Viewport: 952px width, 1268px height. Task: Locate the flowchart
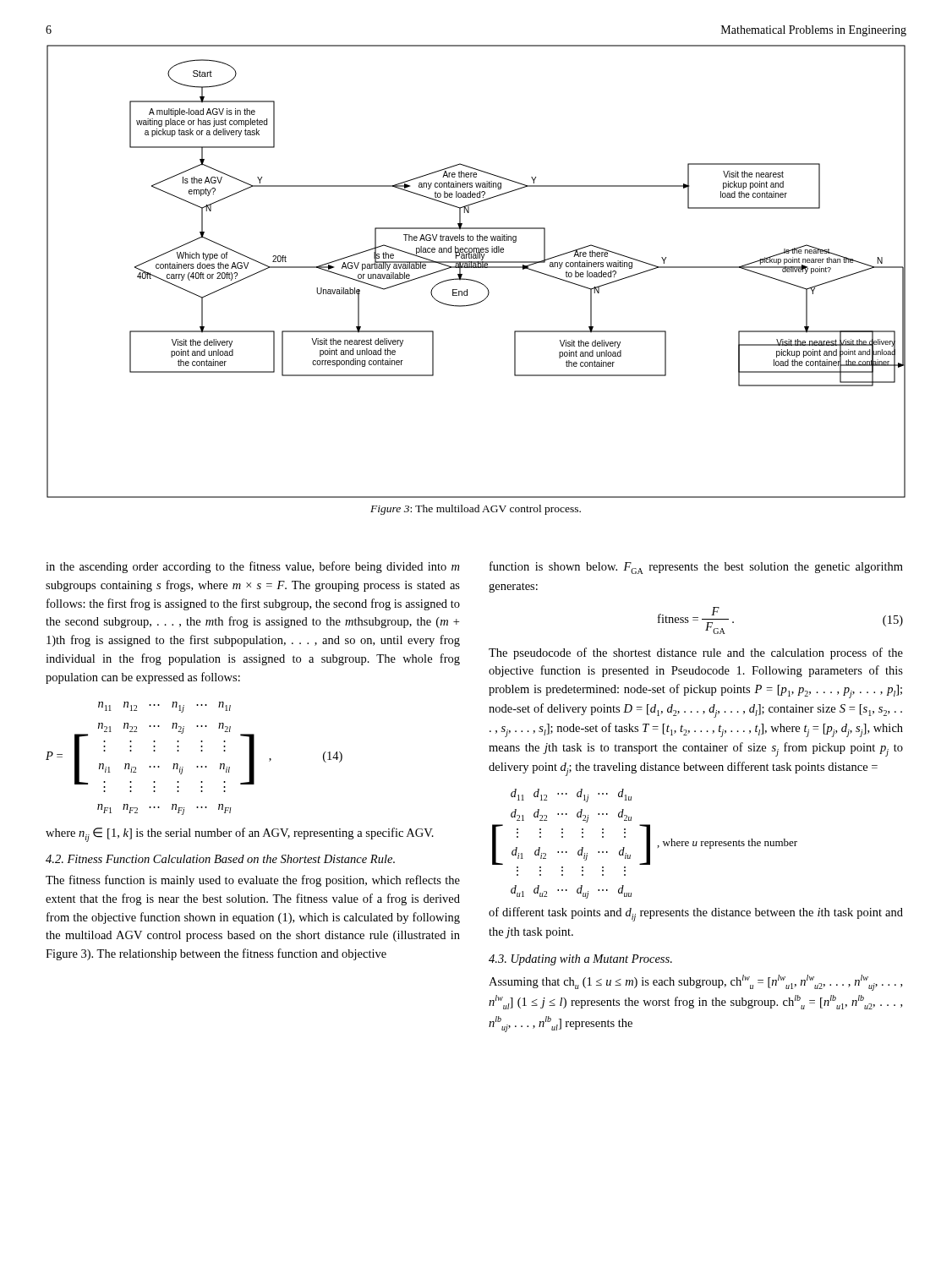click(x=476, y=272)
